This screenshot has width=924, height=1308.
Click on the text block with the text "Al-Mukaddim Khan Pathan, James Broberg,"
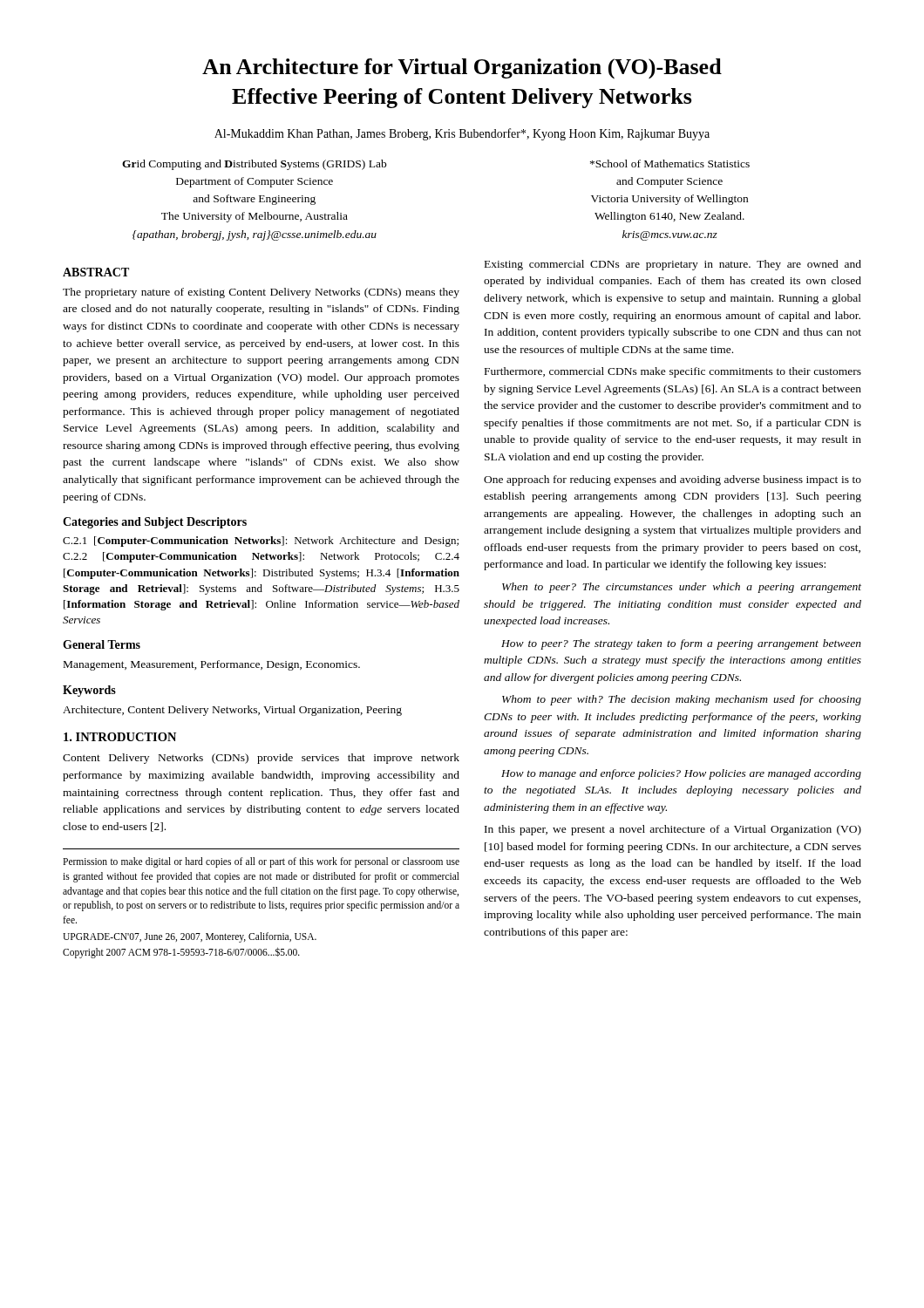tap(462, 134)
